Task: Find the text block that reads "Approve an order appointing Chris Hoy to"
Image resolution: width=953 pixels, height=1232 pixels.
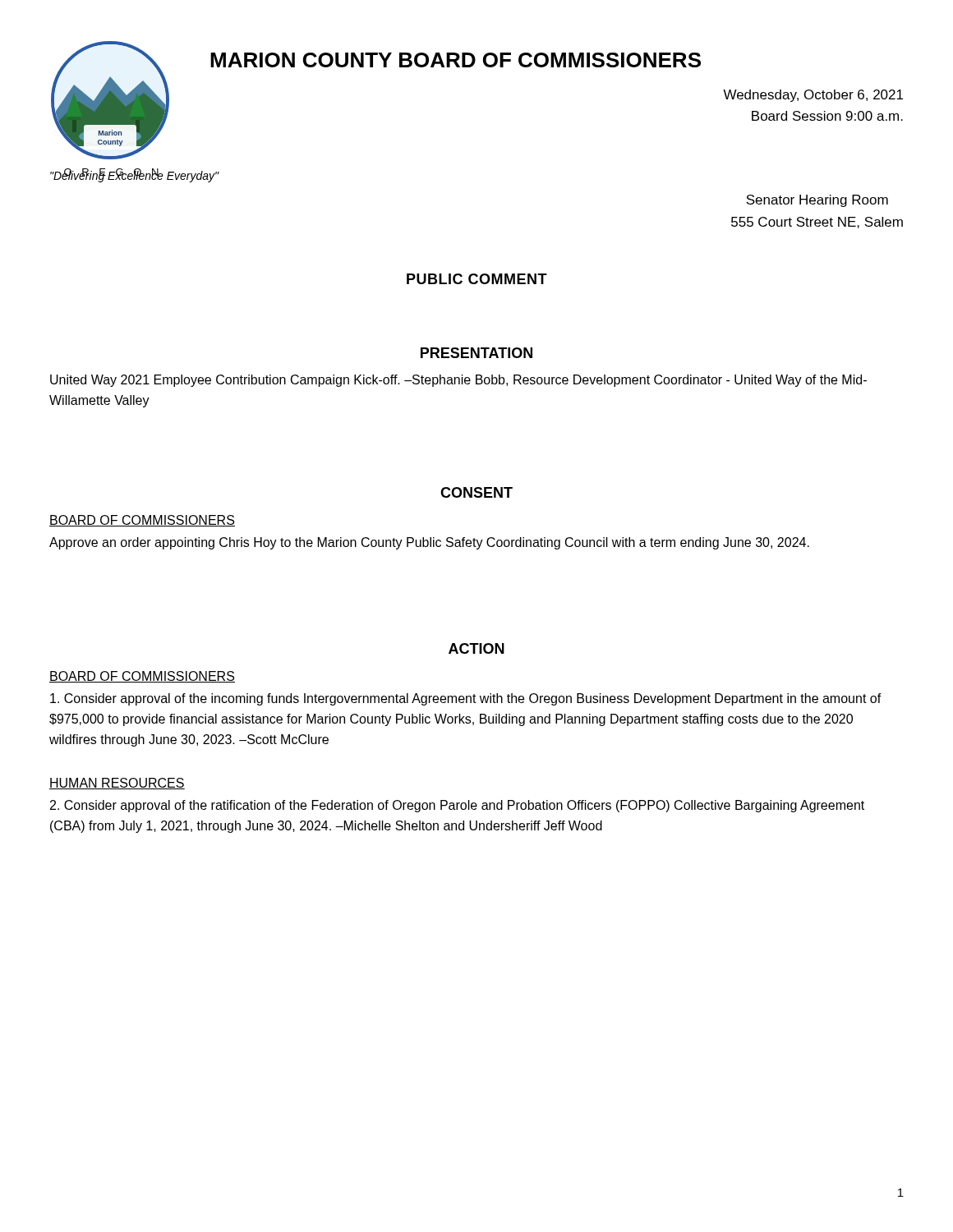Action: [476, 543]
